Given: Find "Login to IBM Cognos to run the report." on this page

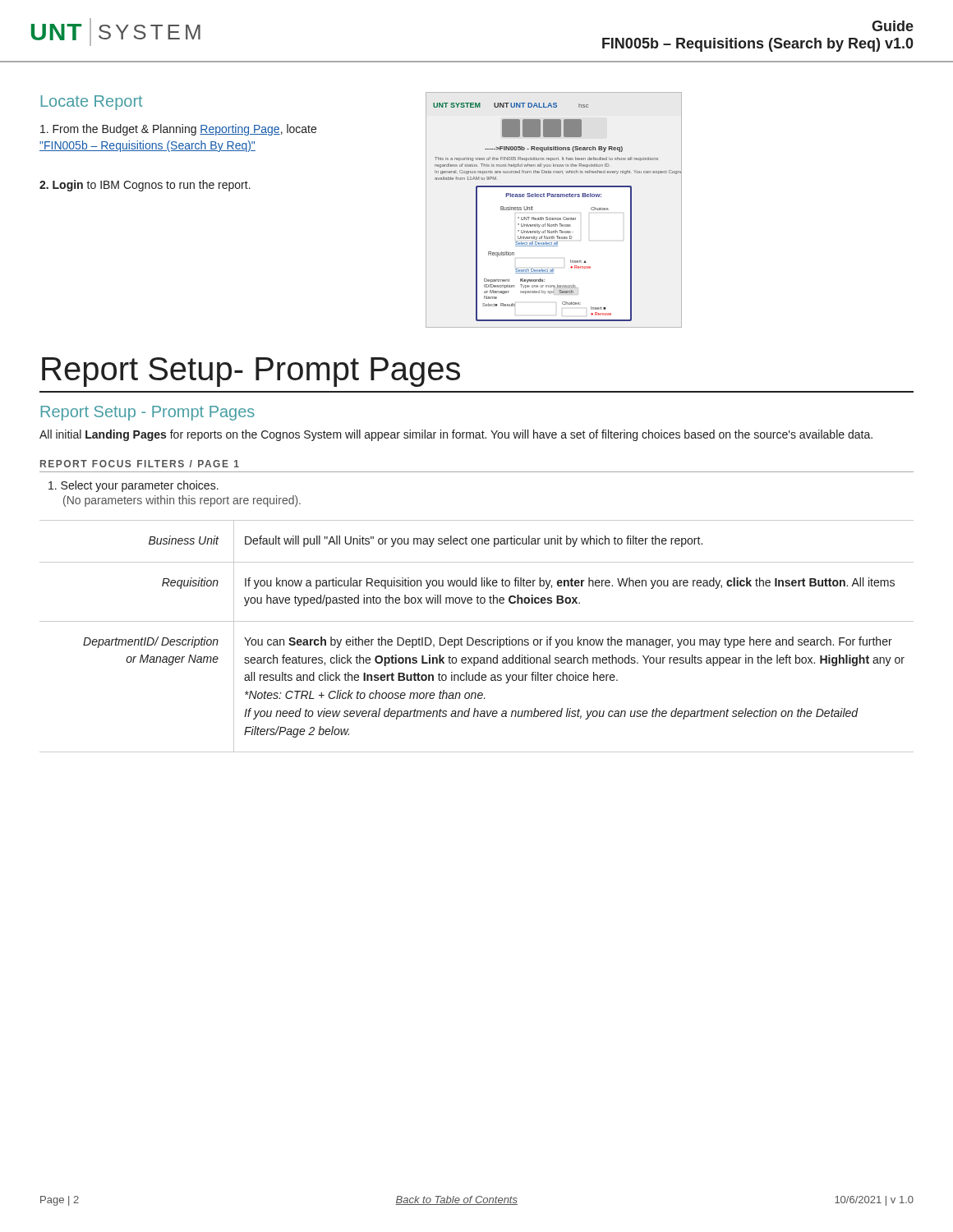Looking at the screenshot, I should pyautogui.click(x=145, y=185).
